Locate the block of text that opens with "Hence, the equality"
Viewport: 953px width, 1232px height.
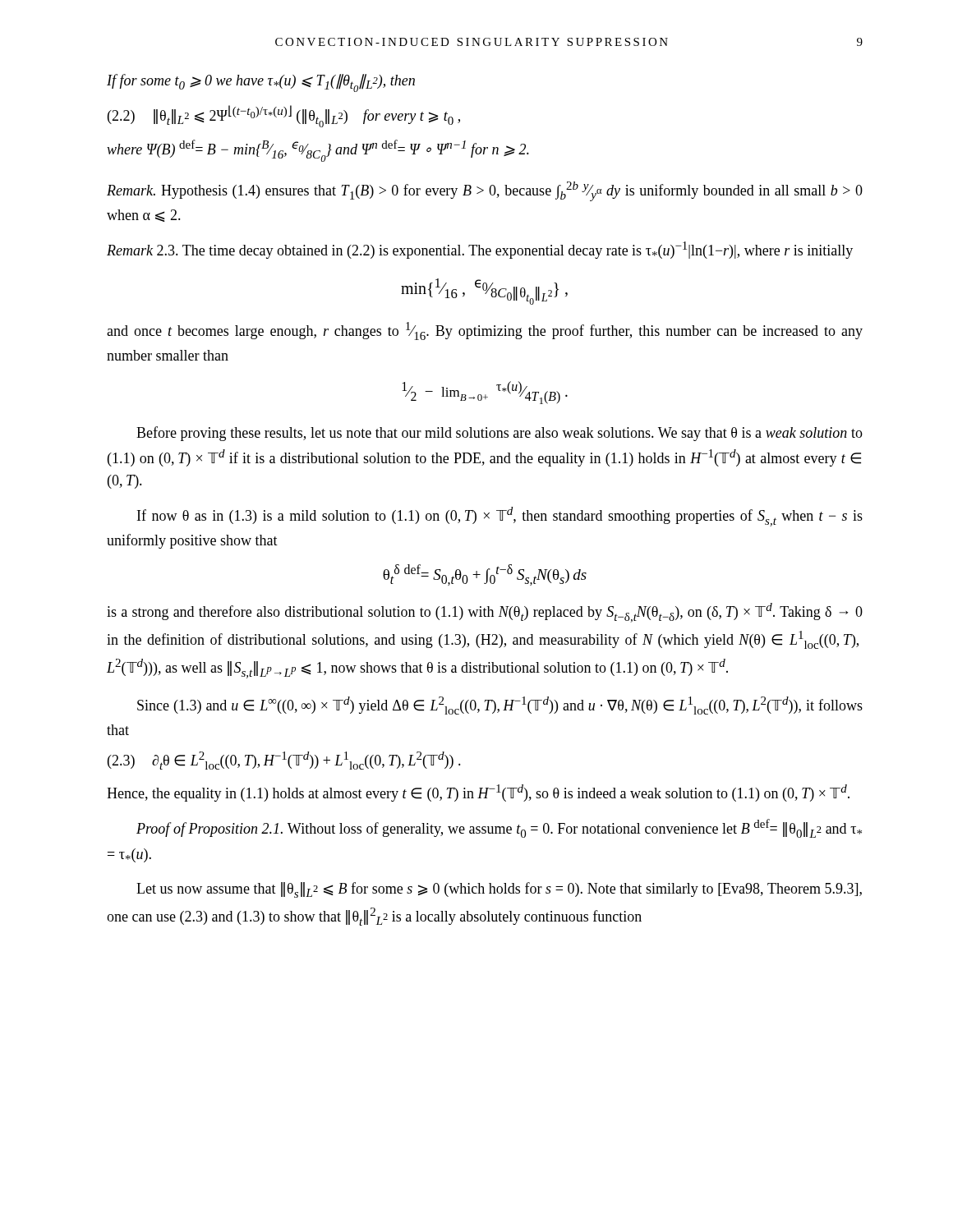pyautogui.click(x=479, y=792)
